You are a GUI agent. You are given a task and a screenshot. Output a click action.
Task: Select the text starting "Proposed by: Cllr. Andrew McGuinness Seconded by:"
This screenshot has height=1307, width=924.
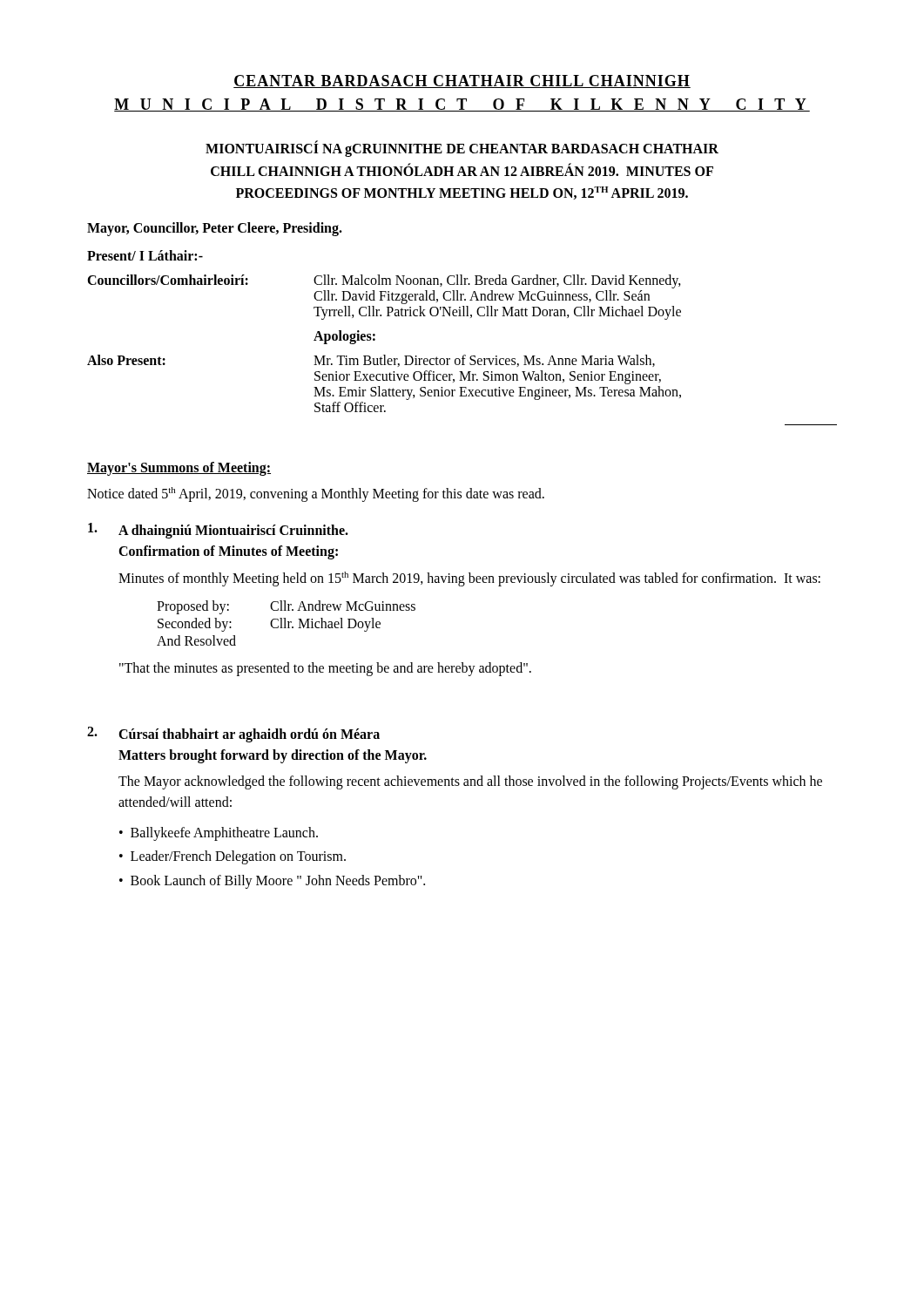click(286, 607)
